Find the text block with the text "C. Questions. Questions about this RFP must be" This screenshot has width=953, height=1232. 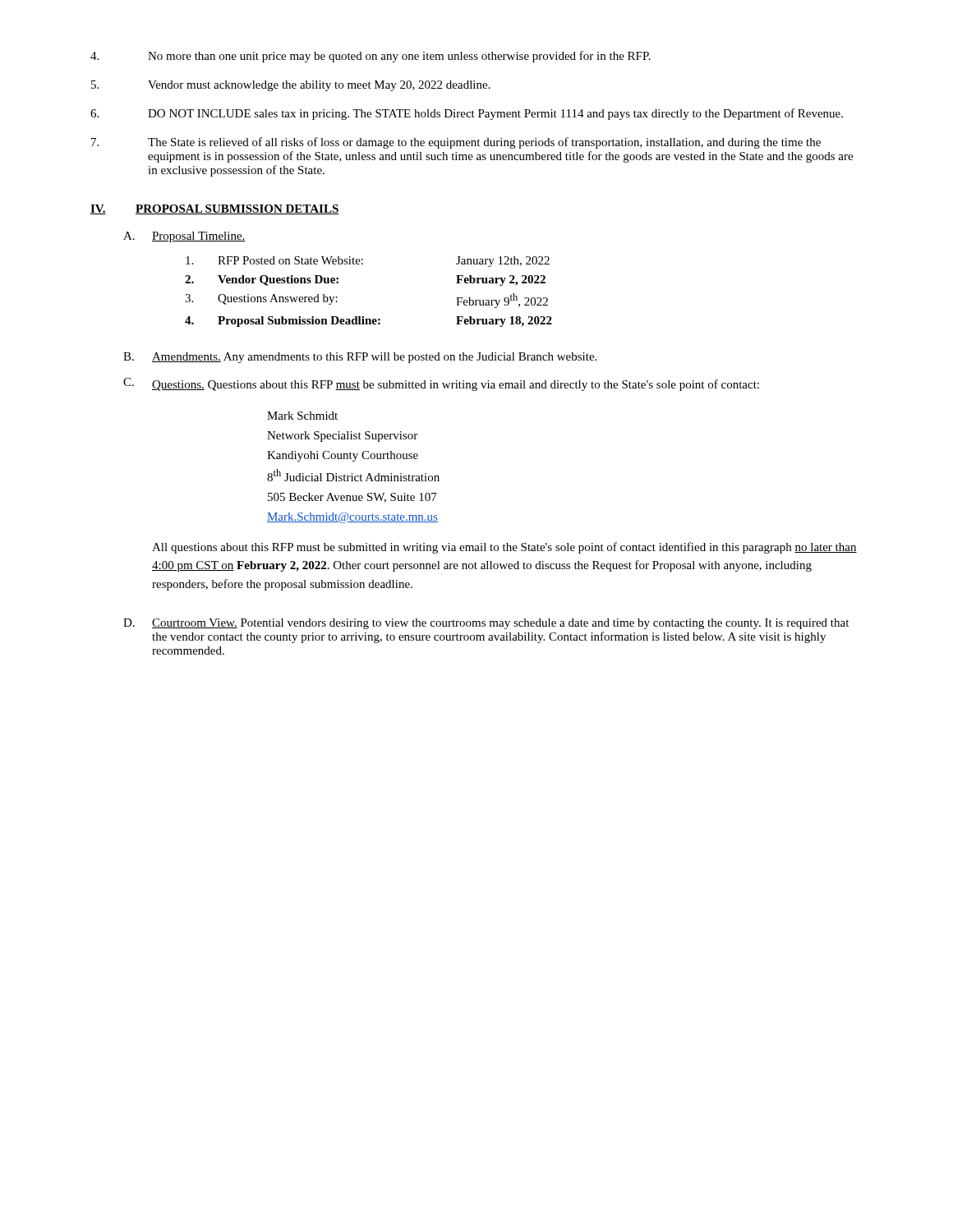point(441,384)
